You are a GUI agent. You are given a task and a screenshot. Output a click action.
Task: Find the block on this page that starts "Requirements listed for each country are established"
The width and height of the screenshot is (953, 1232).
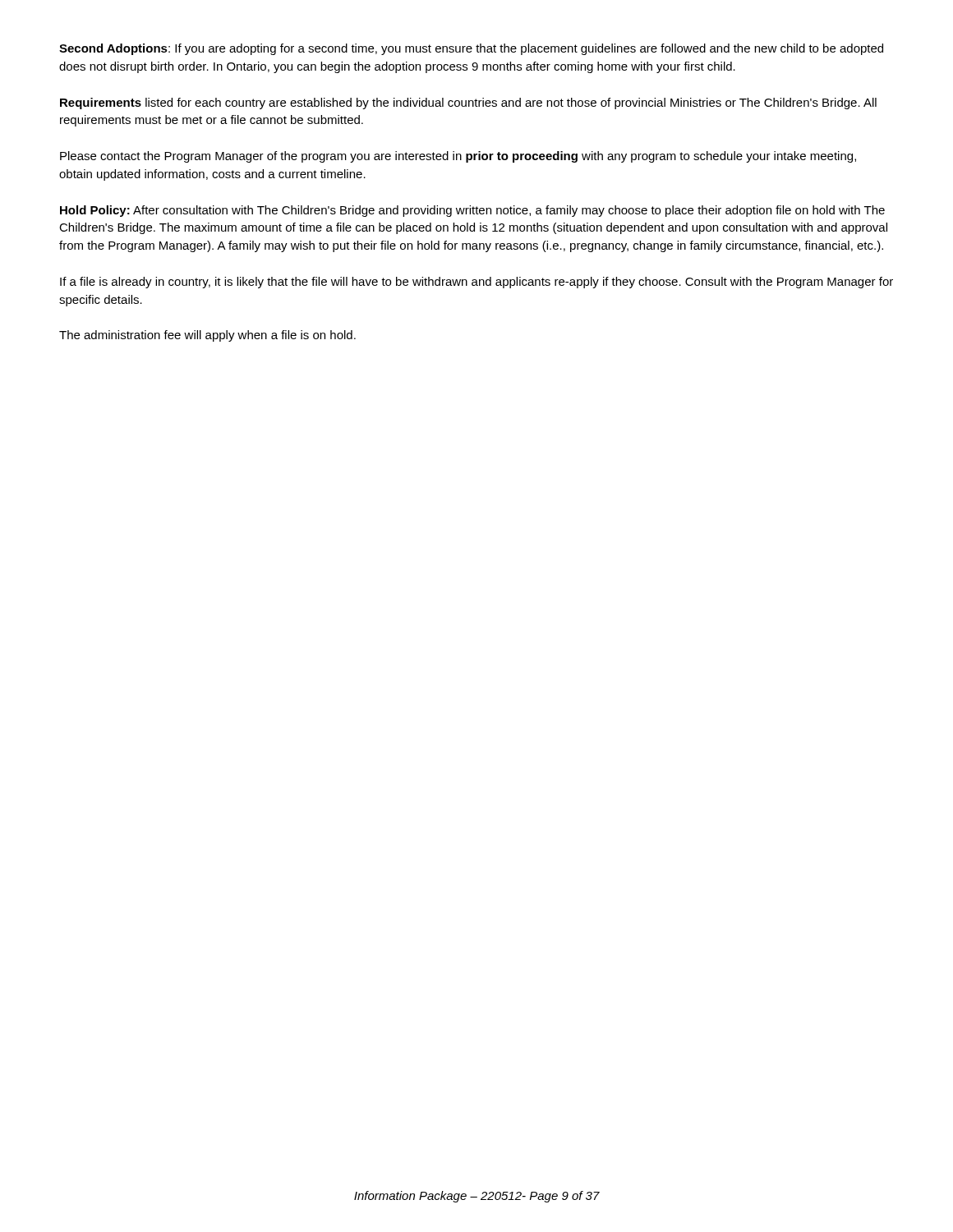pyautogui.click(x=468, y=111)
